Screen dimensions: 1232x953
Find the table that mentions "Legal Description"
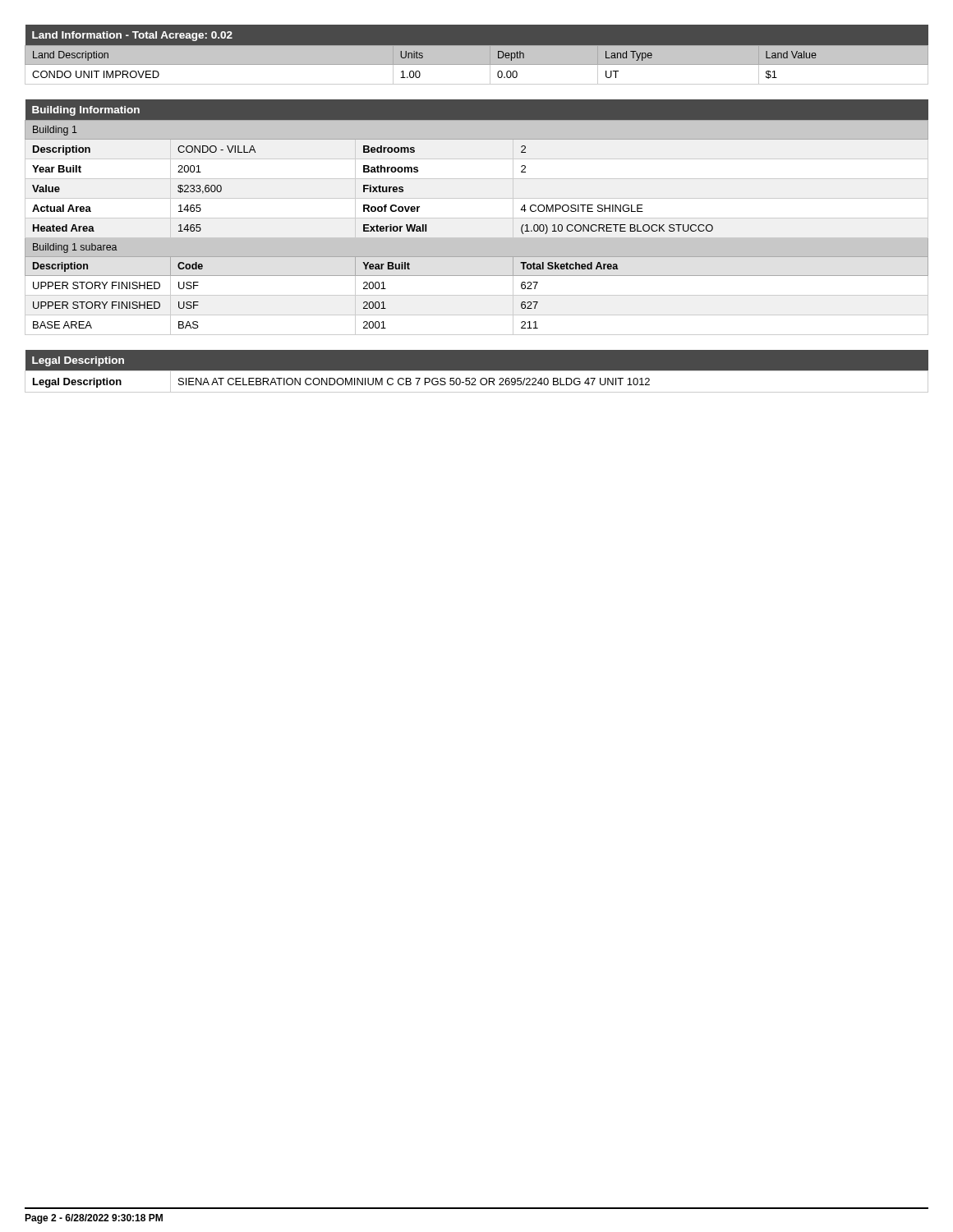pos(476,371)
